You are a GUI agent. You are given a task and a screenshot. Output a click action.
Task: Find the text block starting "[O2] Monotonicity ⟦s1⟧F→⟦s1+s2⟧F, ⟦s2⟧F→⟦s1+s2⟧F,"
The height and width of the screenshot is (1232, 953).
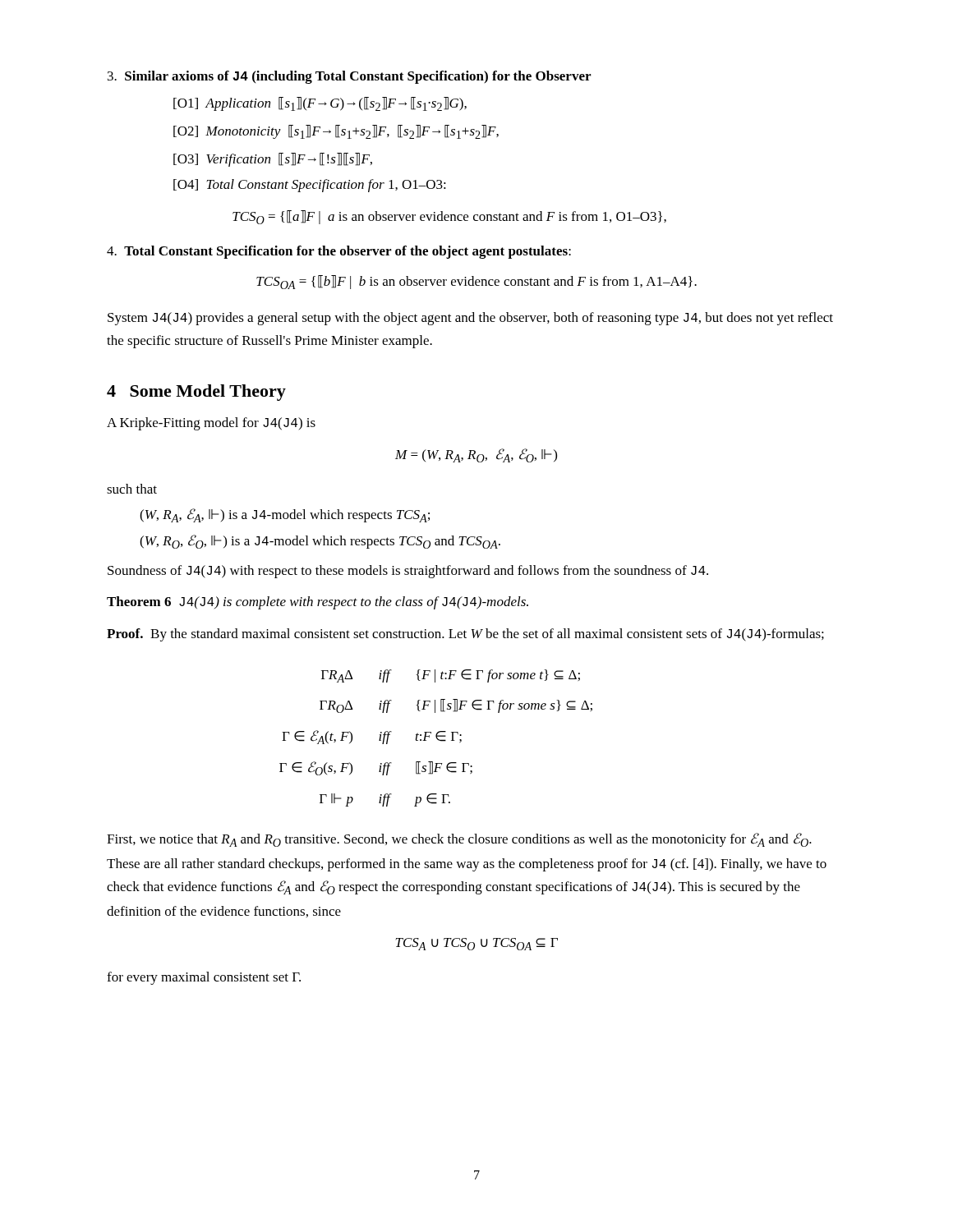coord(336,132)
